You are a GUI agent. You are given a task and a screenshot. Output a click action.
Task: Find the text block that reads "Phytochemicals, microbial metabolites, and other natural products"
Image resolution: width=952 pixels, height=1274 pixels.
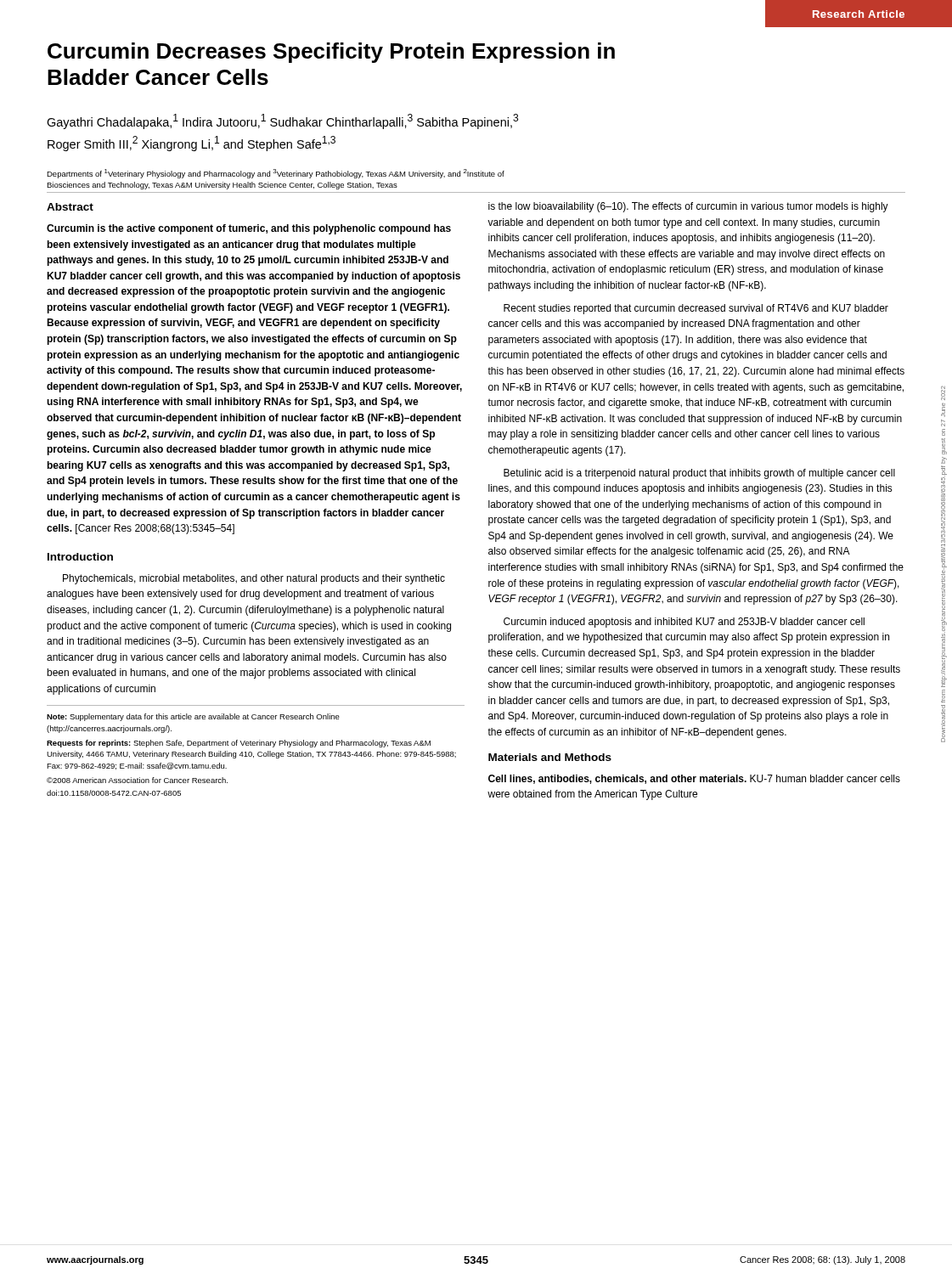[x=255, y=634]
